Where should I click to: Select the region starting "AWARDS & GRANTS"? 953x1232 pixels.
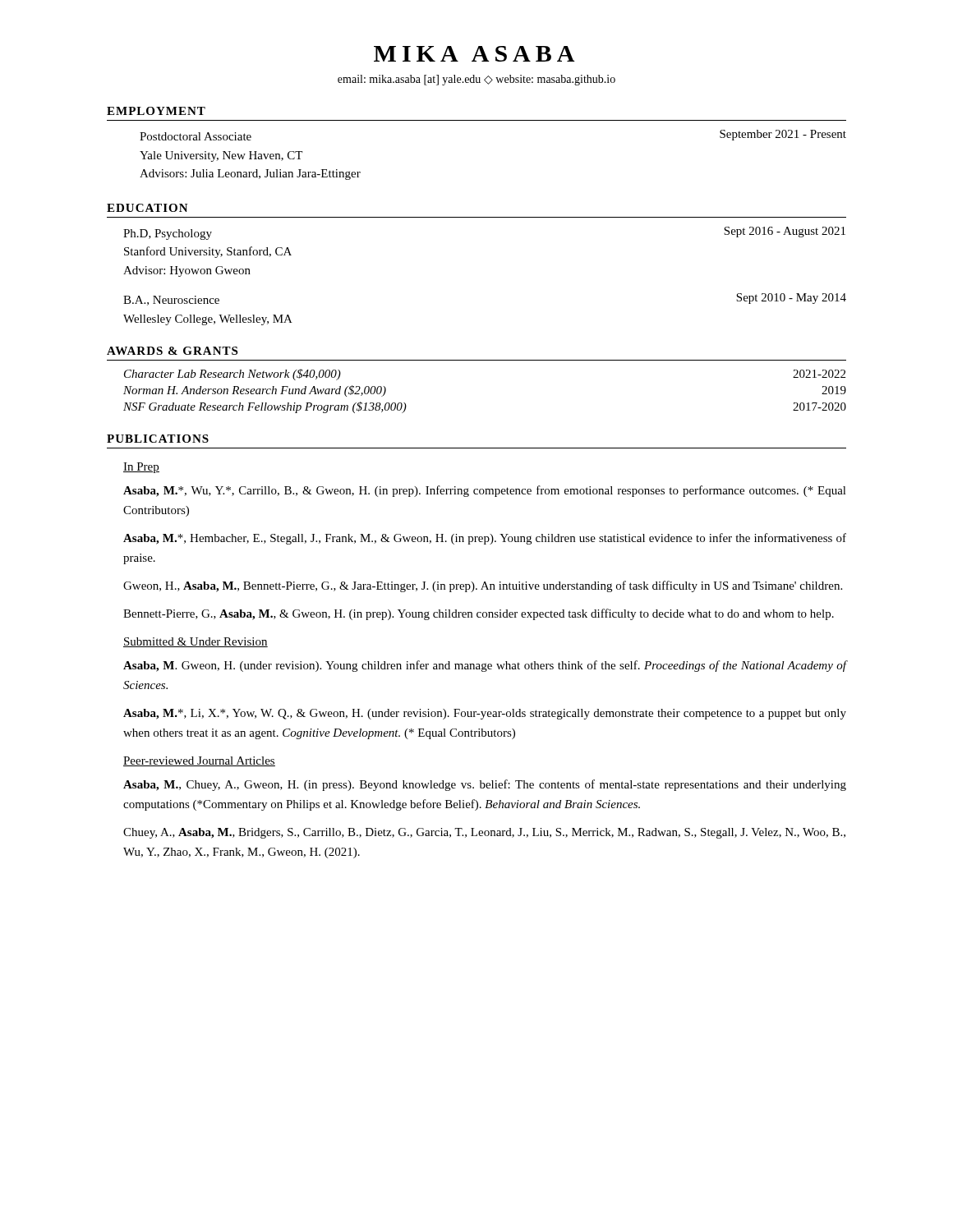[173, 351]
